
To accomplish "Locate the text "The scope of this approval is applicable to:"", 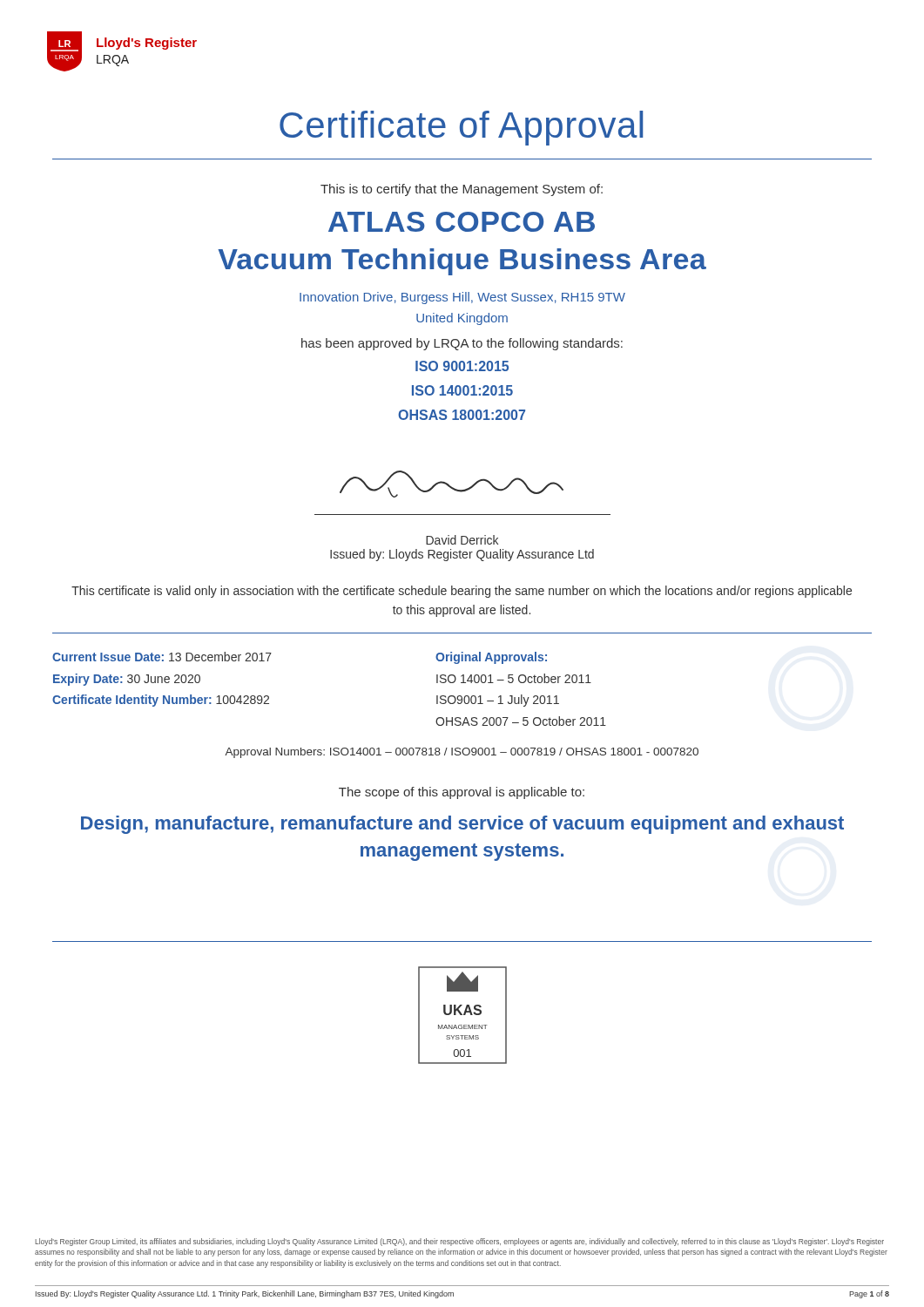I will [x=462, y=792].
